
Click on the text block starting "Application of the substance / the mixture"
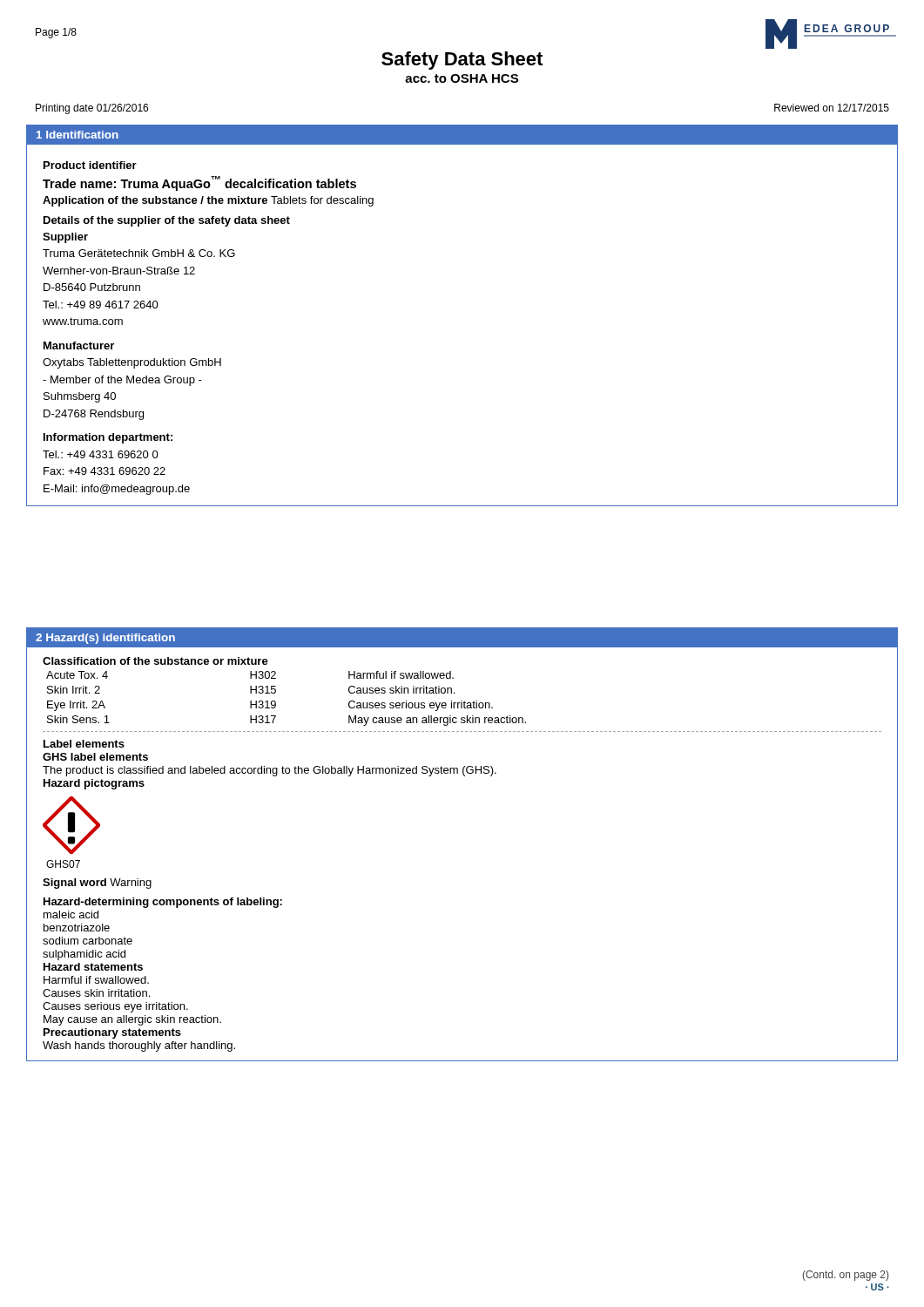click(208, 200)
